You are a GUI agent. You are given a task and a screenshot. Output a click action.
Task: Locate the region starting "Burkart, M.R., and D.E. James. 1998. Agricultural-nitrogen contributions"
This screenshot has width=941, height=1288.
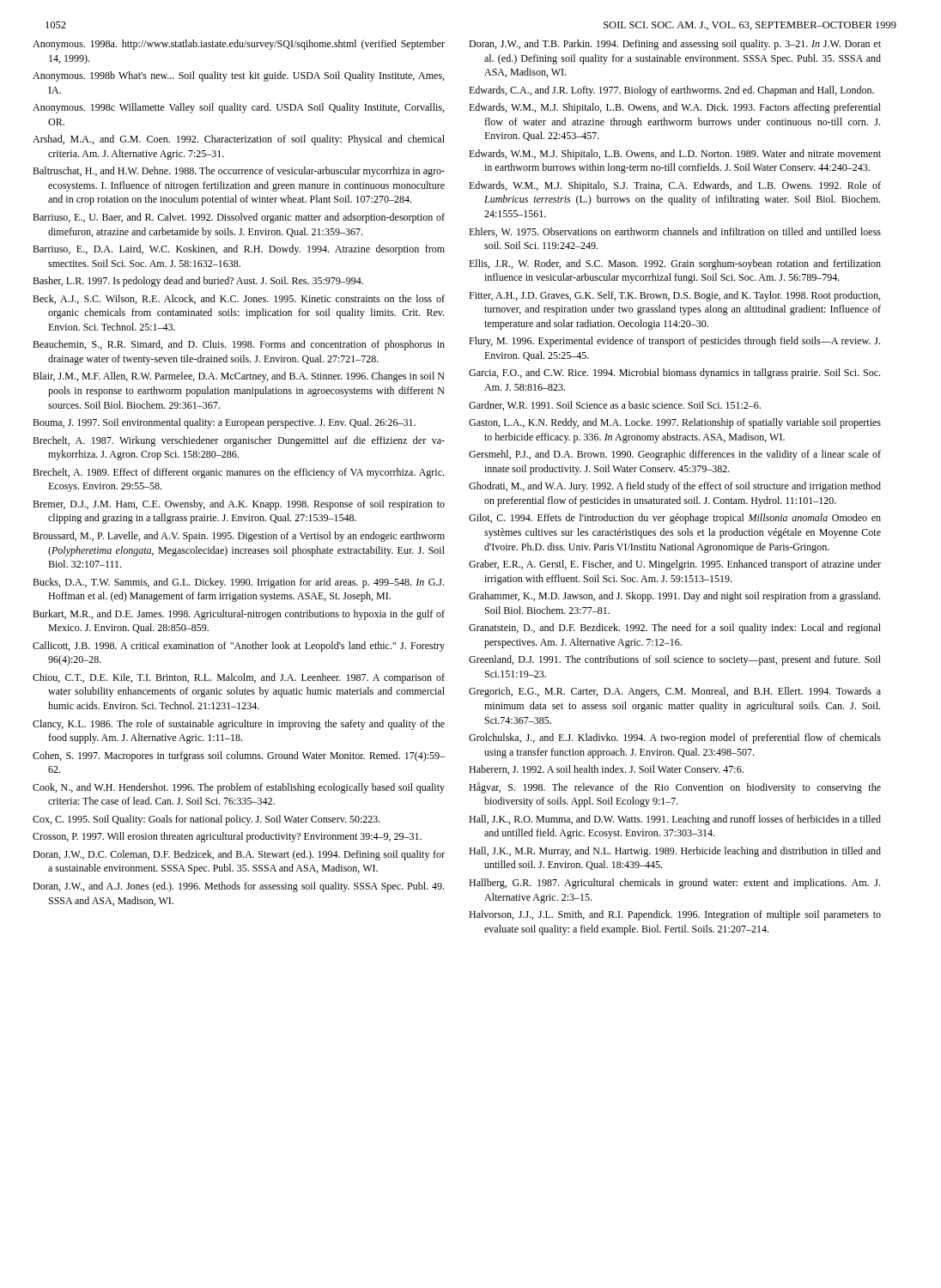tap(239, 621)
